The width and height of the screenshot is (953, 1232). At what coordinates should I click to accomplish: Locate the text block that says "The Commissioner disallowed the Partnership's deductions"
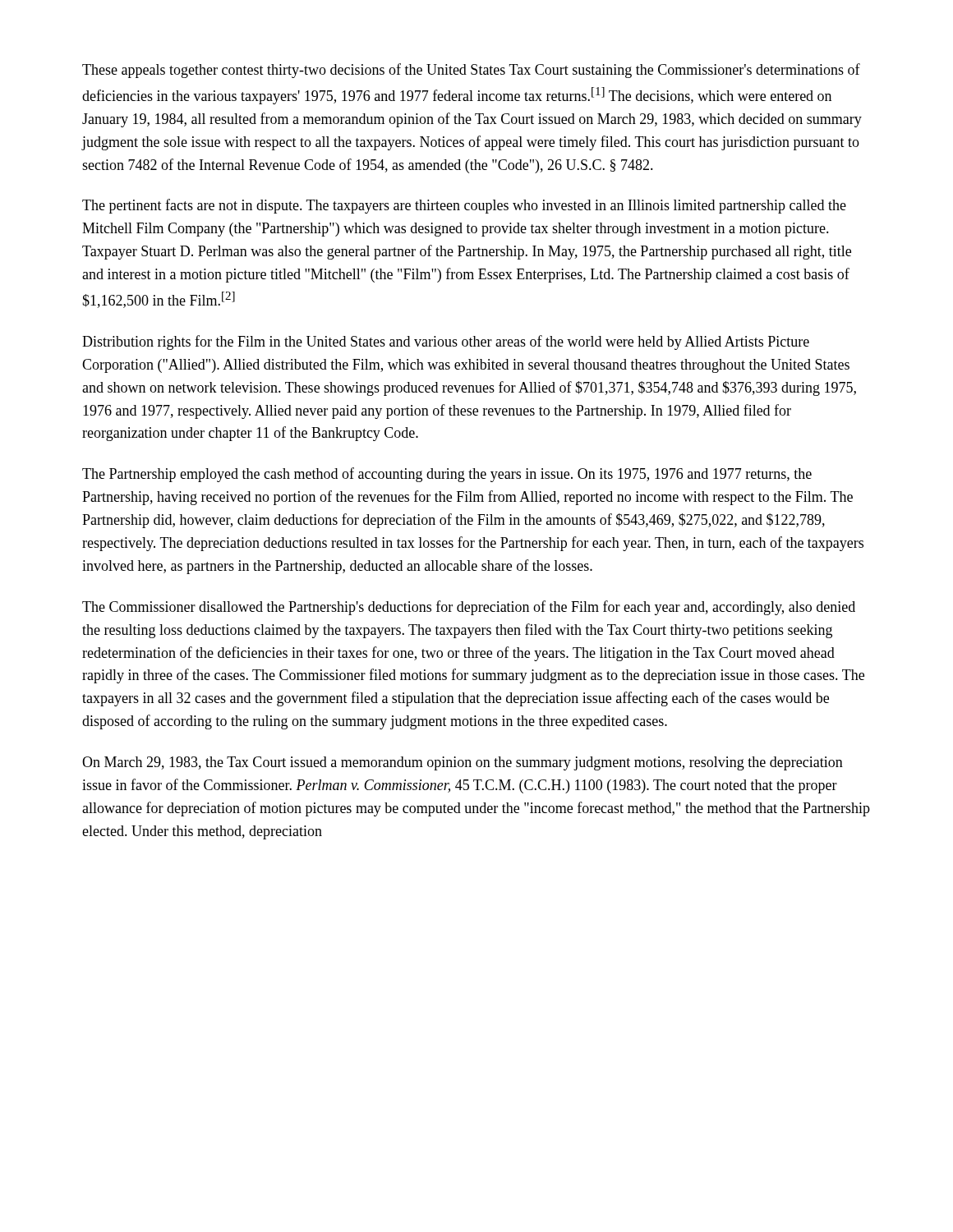(x=473, y=664)
